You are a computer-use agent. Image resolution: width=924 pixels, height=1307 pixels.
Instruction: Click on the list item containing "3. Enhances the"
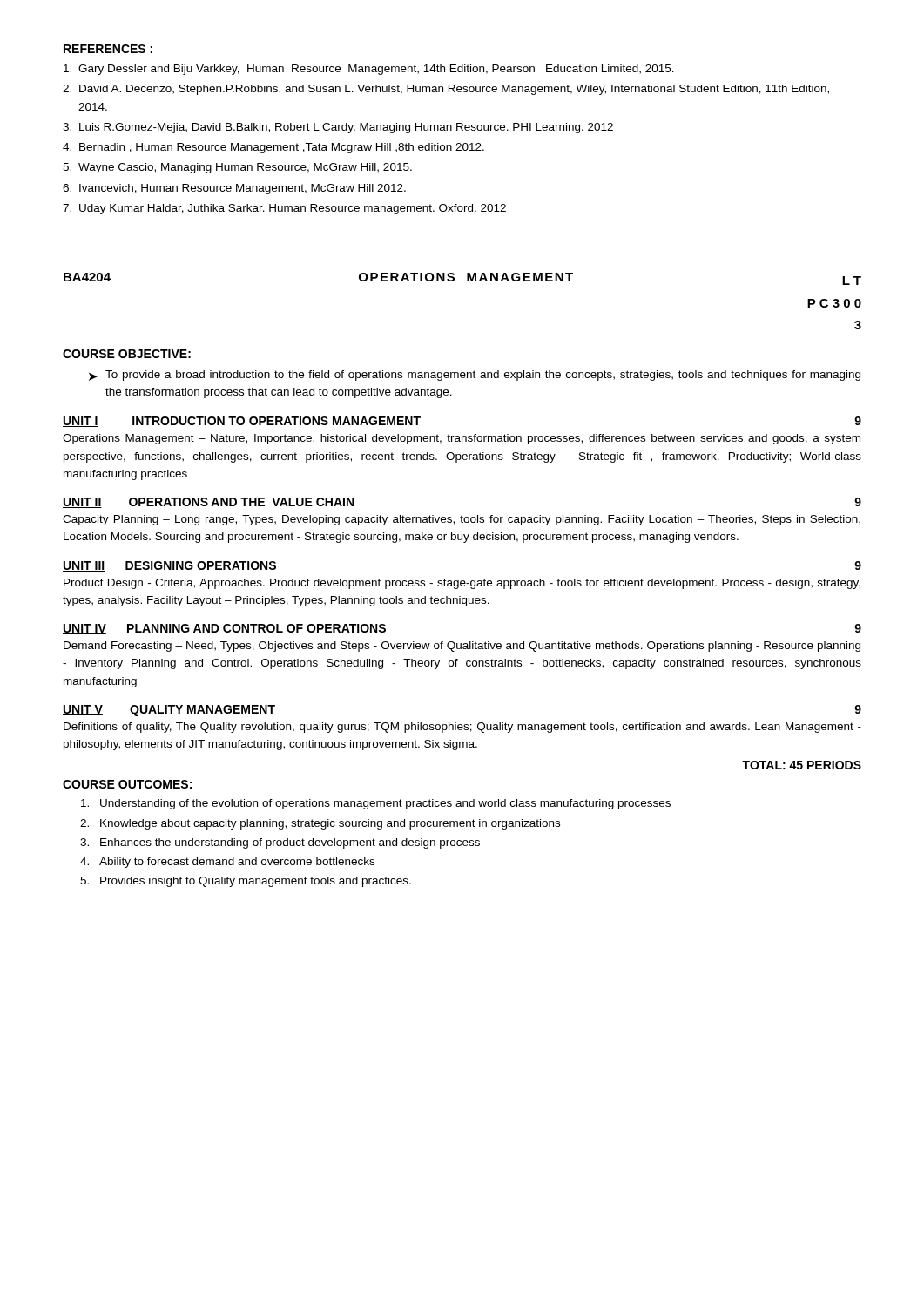tap(280, 843)
